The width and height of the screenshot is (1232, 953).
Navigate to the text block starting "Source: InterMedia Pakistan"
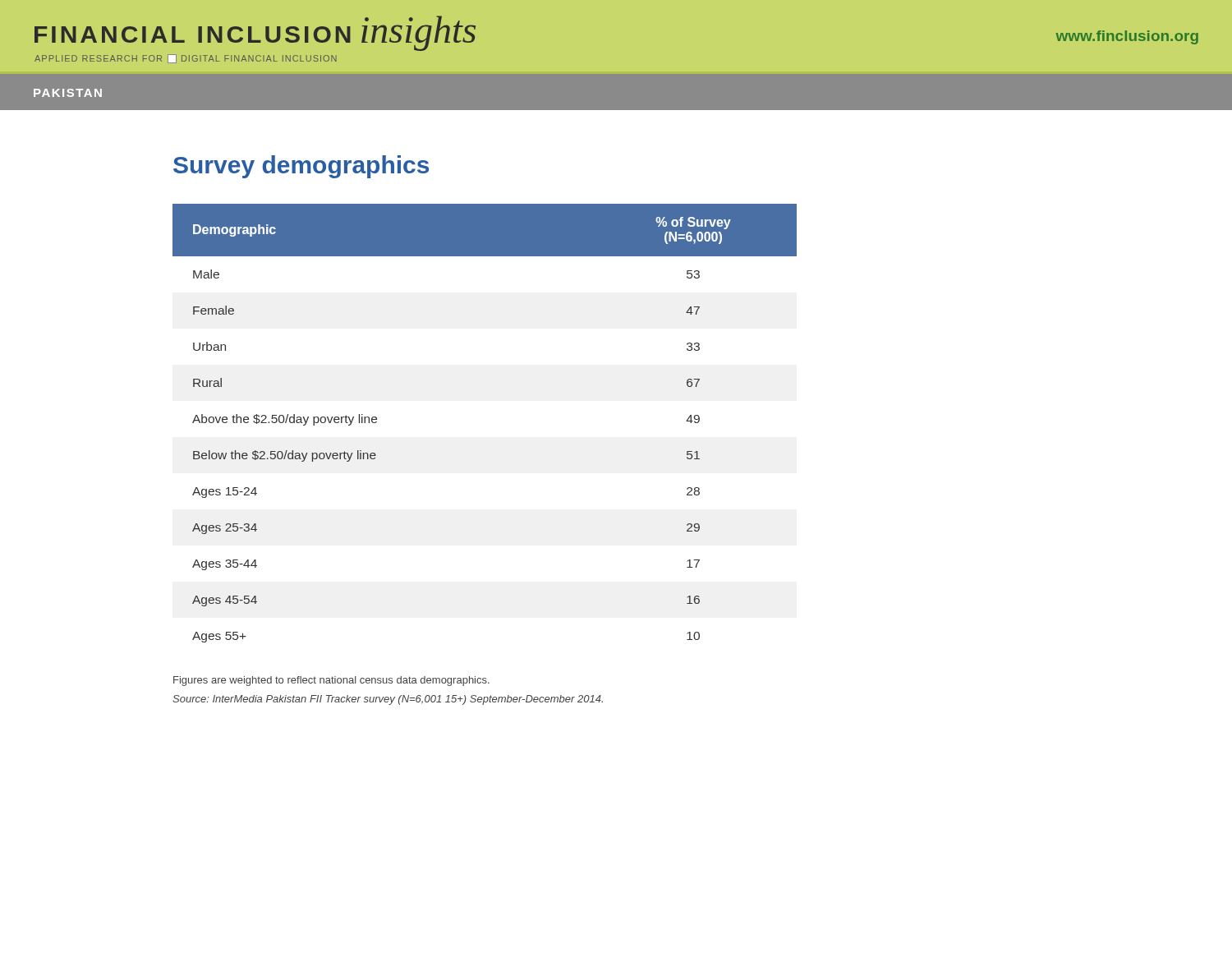click(388, 699)
